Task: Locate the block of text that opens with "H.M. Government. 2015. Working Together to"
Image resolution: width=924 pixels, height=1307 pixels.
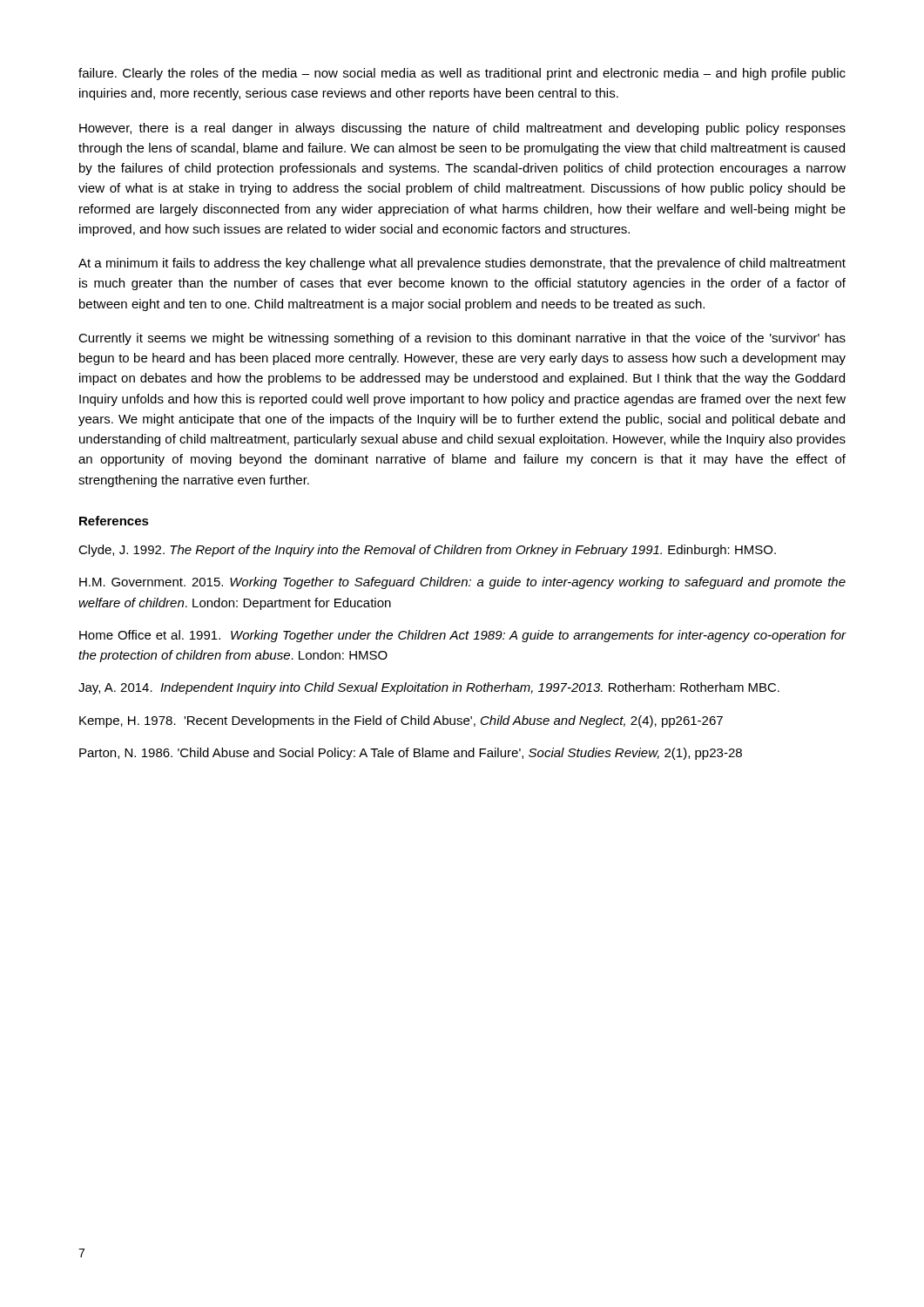Action: (462, 592)
